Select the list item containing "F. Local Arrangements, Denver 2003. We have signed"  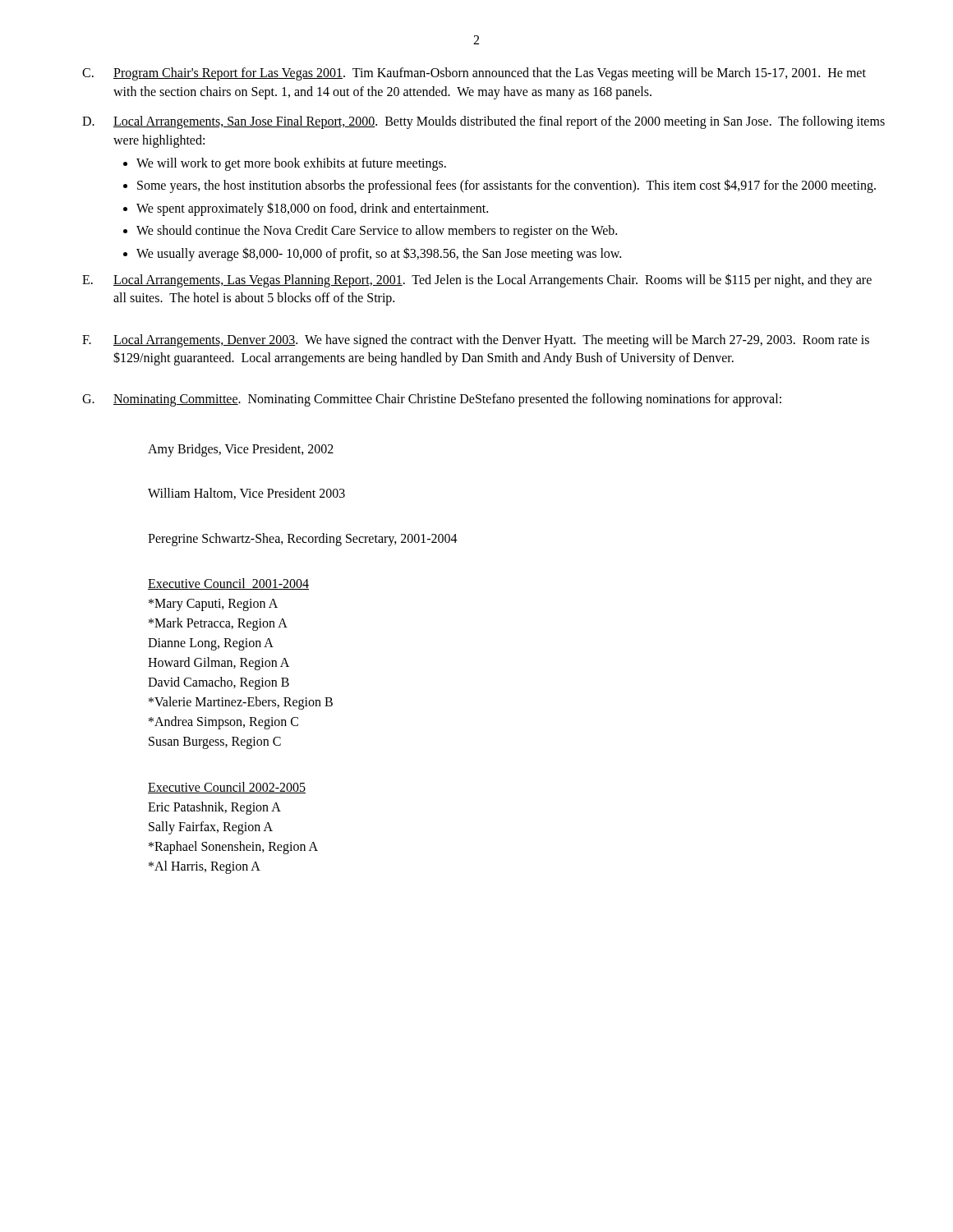tap(485, 349)
